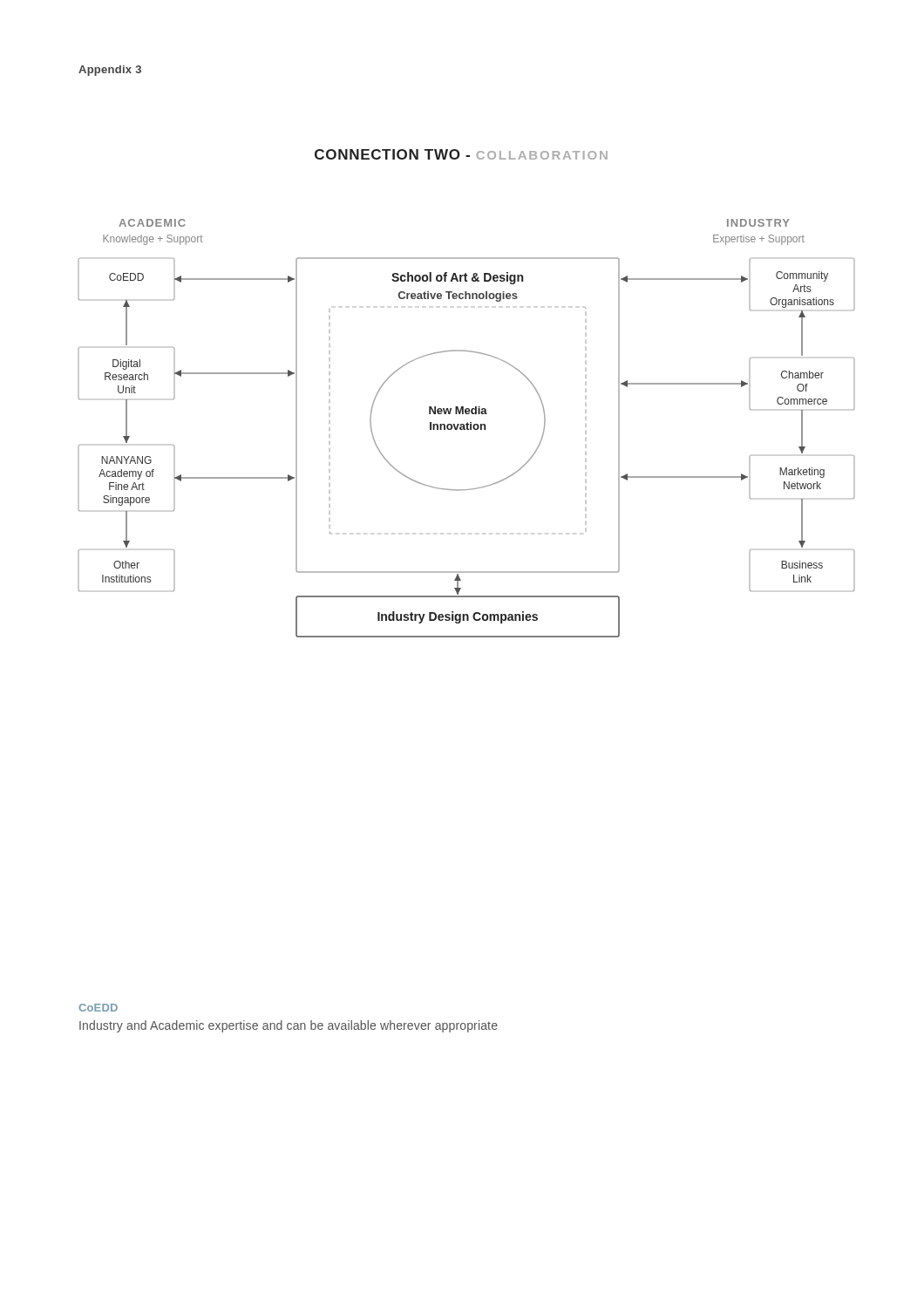Locate the flowchart
The width and height of the screenshot is (924, 1308).
tap(462, 445)
